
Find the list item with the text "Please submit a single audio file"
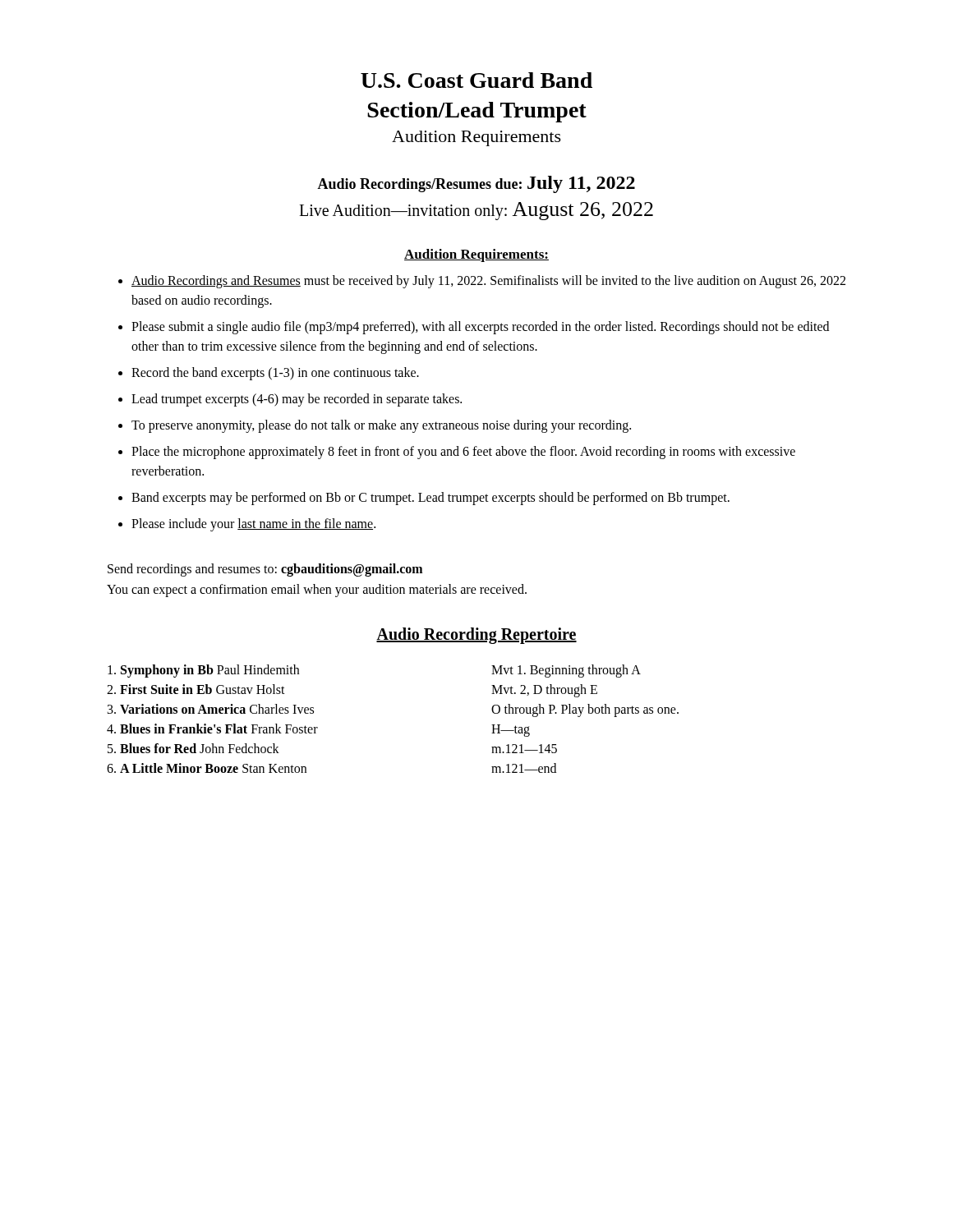(x=480, y=336)
